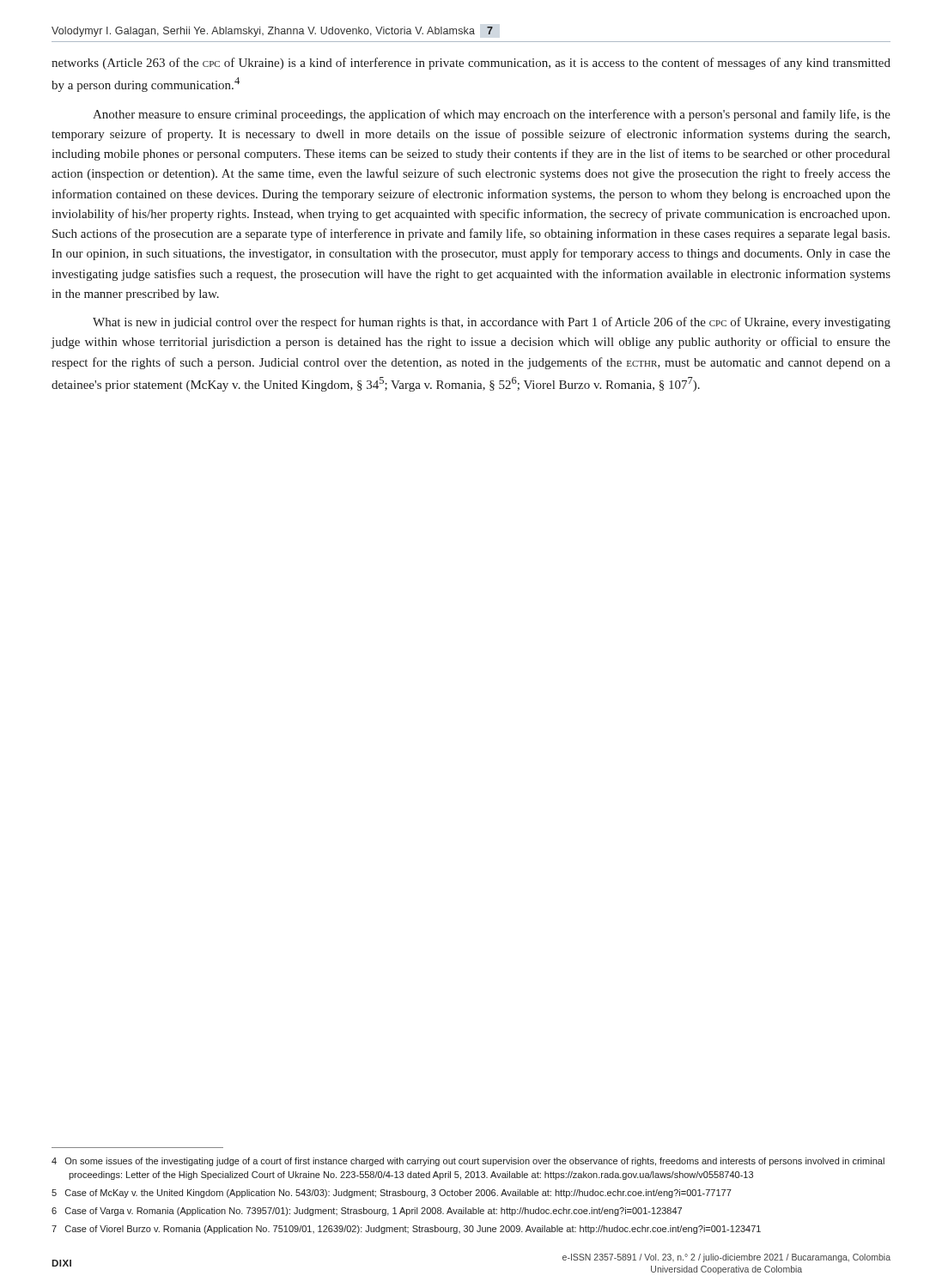
Task: Find the passage starting "7 Case of"
Action: 406,1229
